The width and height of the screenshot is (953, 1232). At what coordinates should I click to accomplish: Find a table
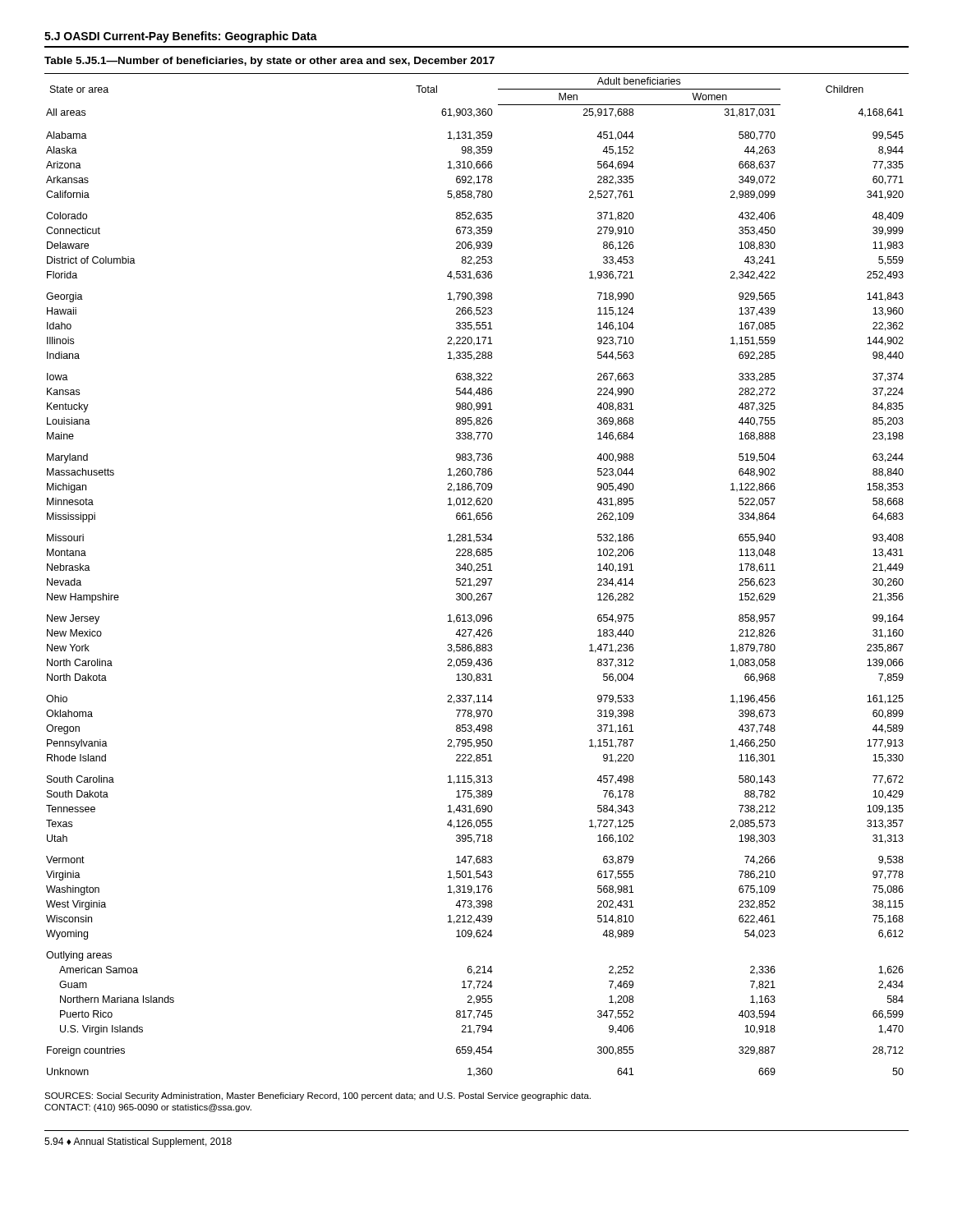coord(476,576)
